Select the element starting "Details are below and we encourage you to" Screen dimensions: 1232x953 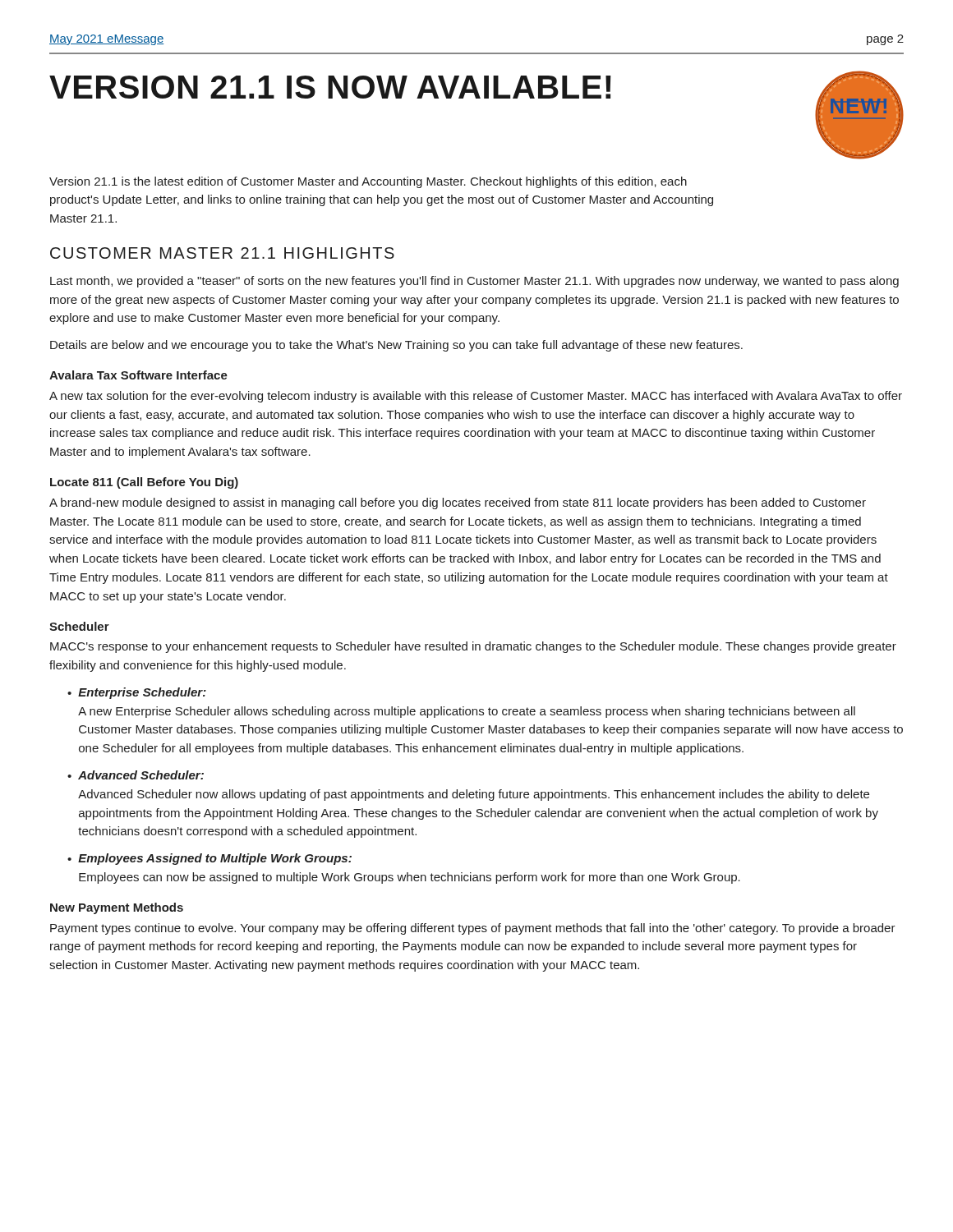[x=396, y=345]
